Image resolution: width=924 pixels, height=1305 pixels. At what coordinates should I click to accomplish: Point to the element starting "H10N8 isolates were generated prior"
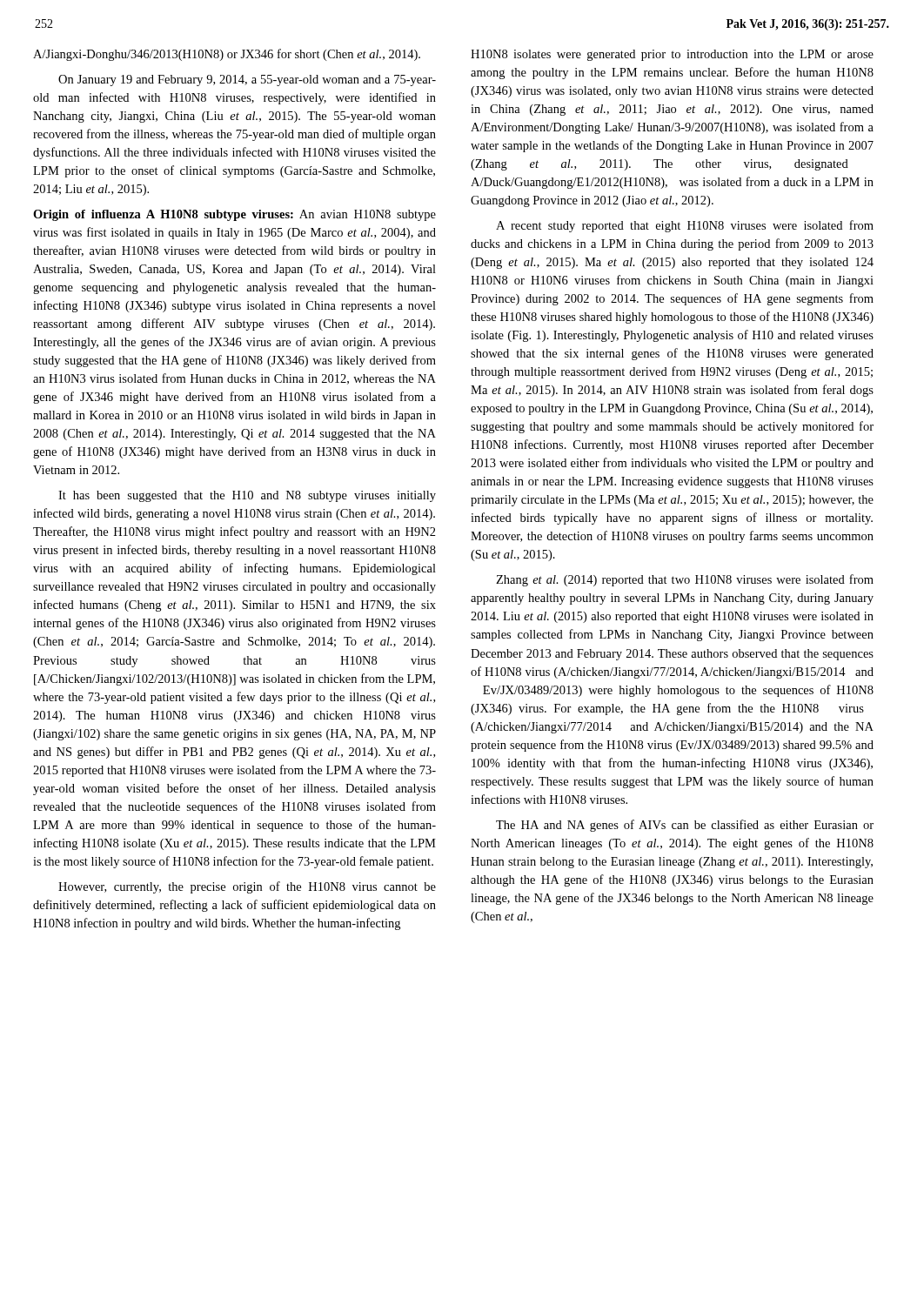coord(672,485)
